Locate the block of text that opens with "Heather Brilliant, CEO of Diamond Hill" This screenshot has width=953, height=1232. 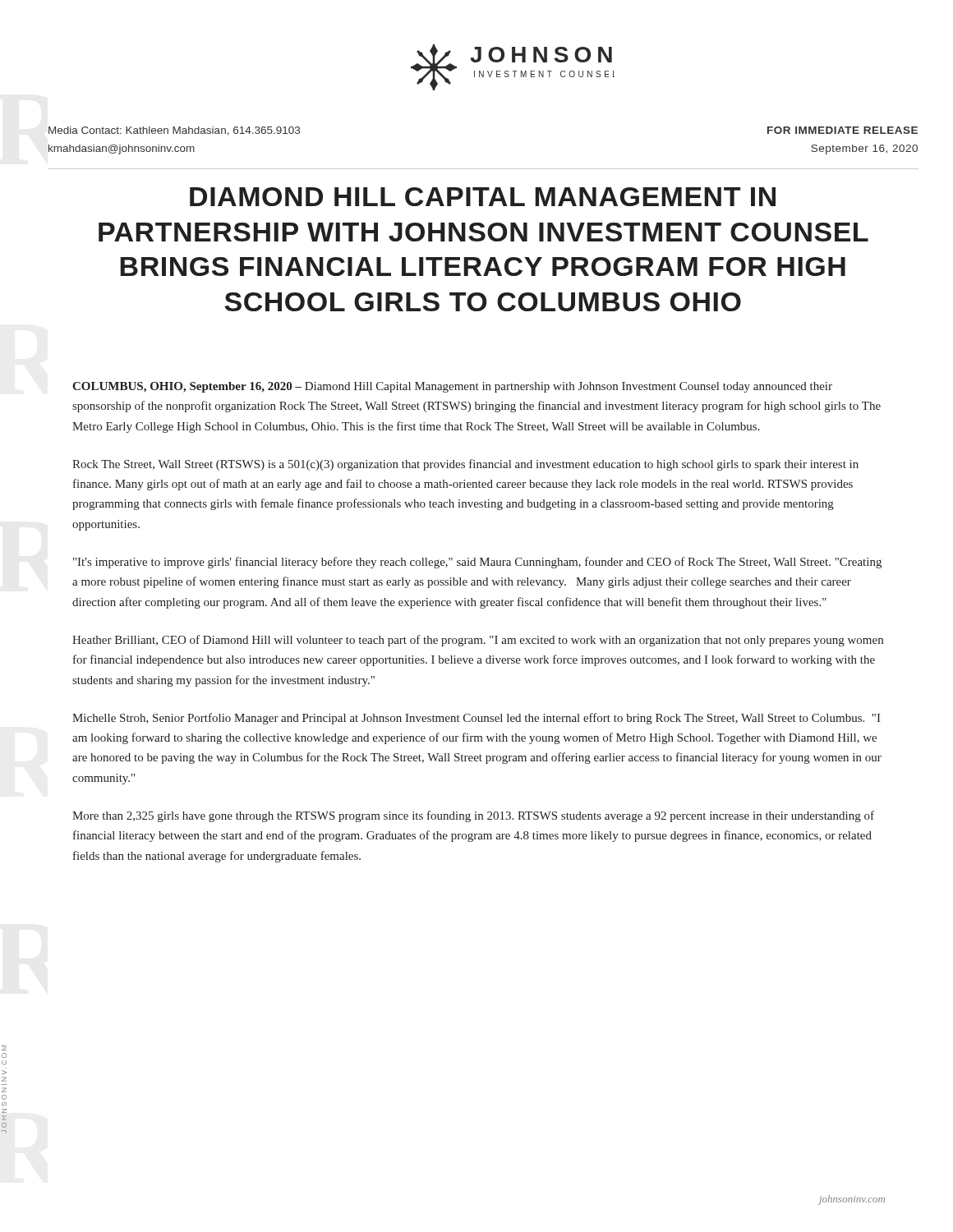478,660
